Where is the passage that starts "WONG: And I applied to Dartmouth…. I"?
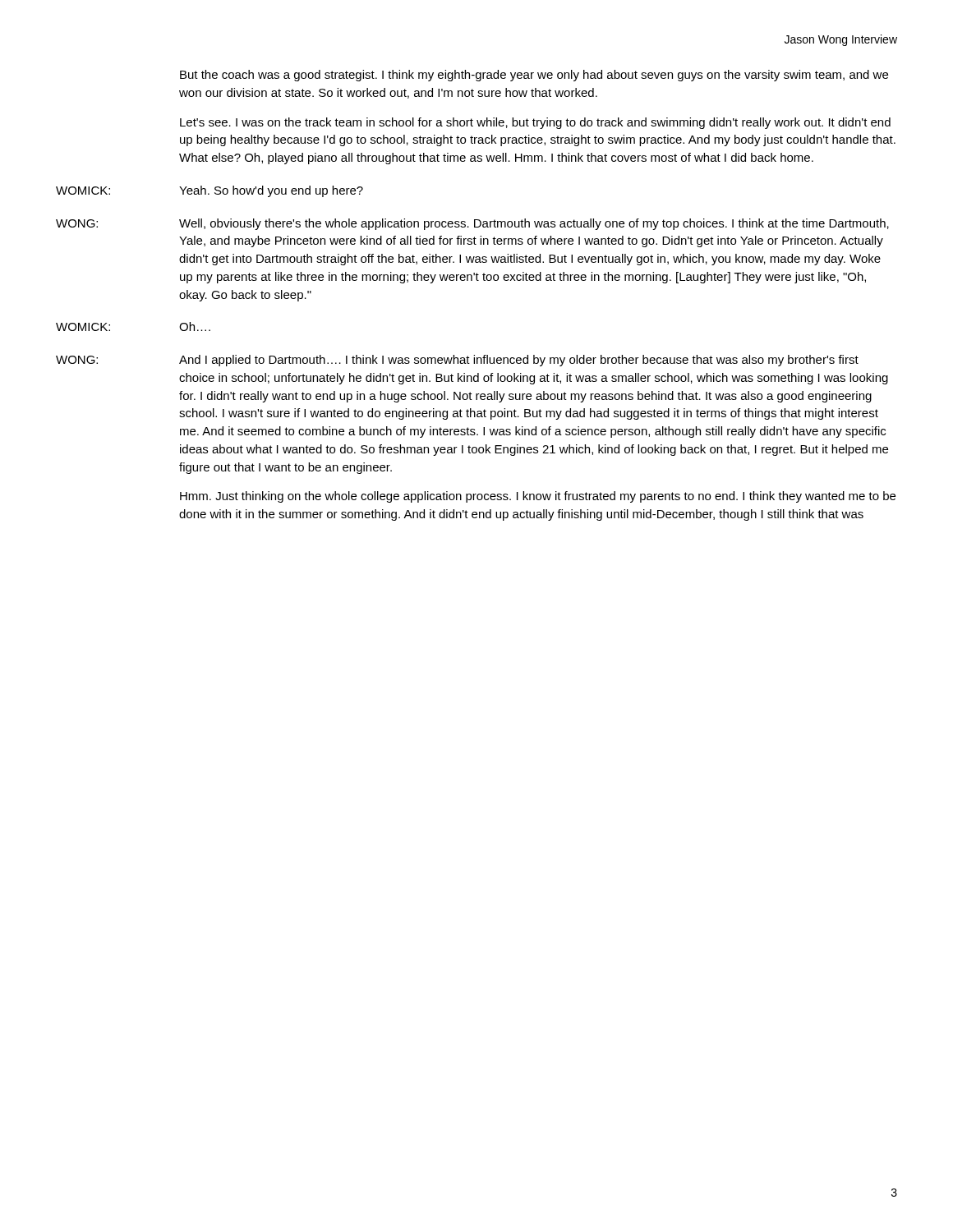Screen dimensions: 1232x953 pos(476,437)
